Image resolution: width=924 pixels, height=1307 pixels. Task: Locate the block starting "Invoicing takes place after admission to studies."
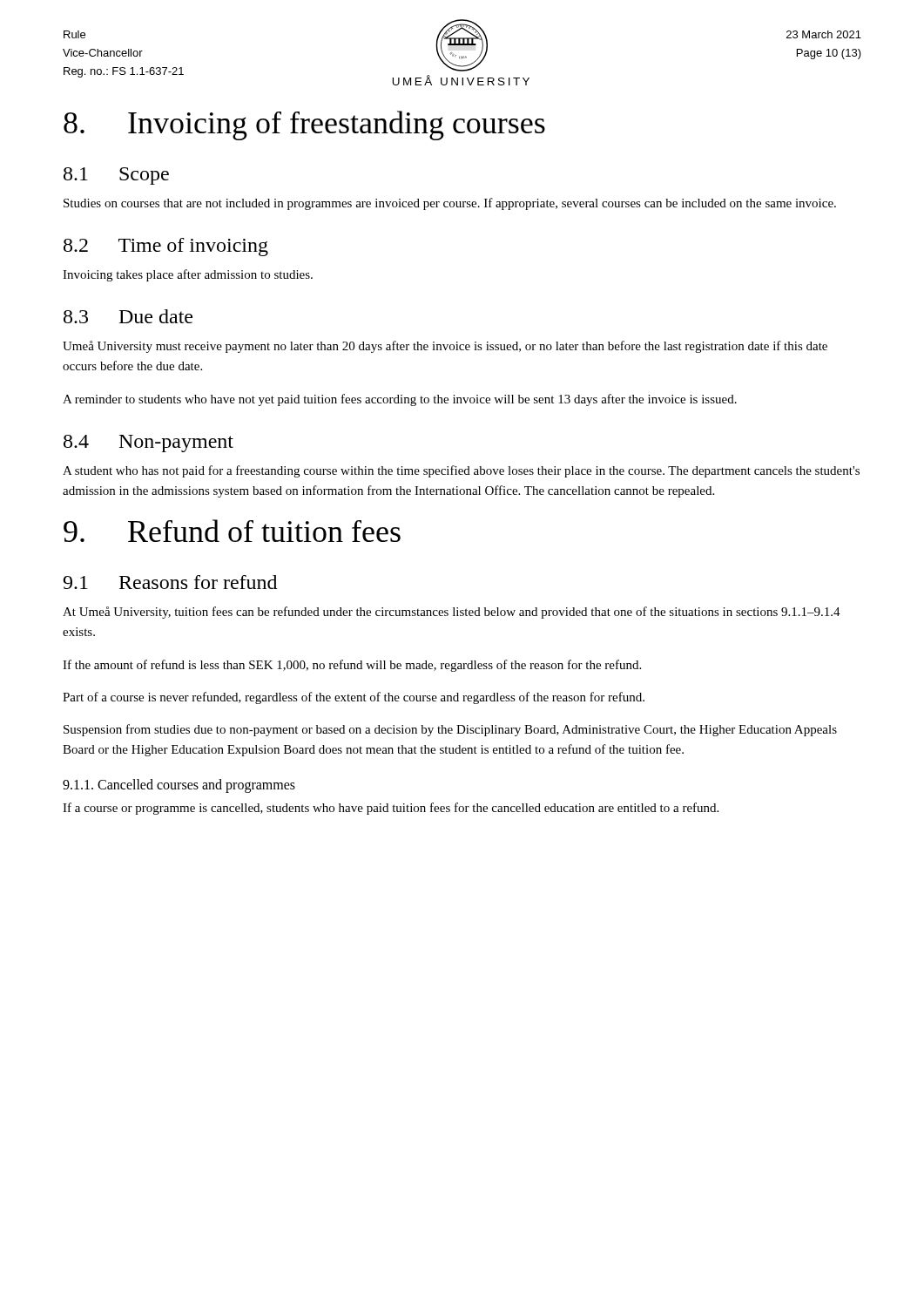[x=188, y=275]
